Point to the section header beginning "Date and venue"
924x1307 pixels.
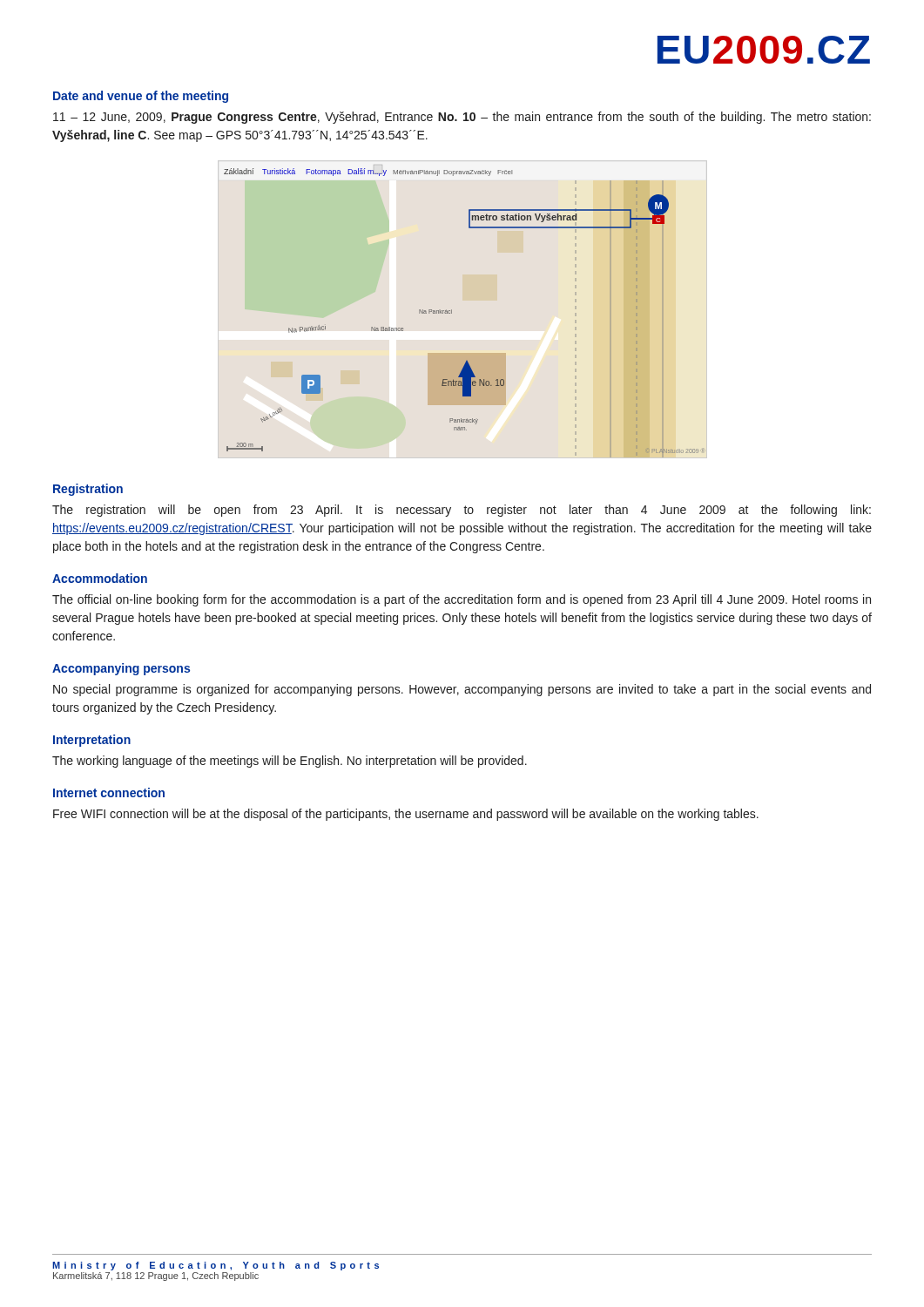[141, 96]
